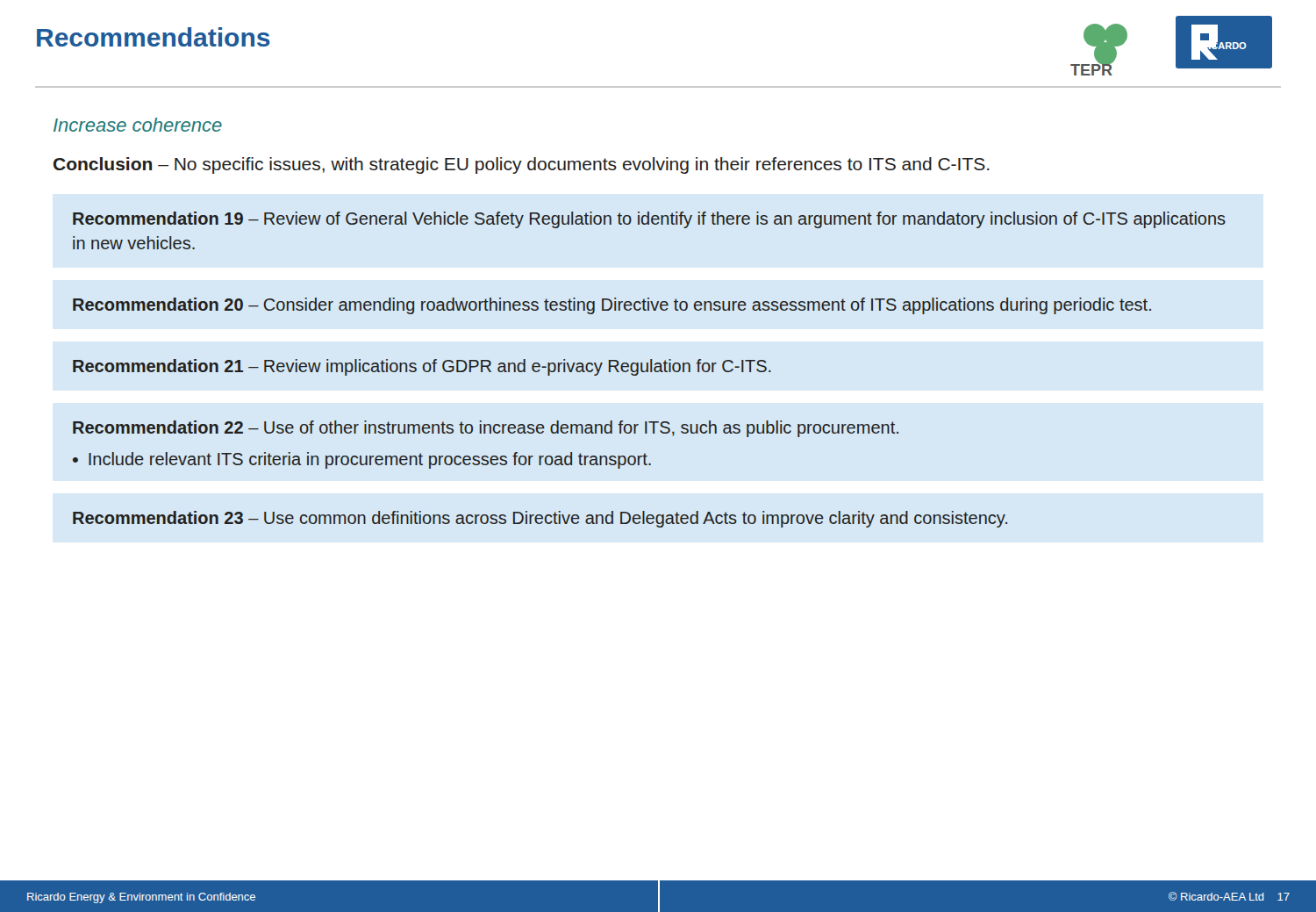Navigate to the element starting "Recommendation 22 –"
Viewport: 1316px width, 912px height.
(x=486, y=429)
